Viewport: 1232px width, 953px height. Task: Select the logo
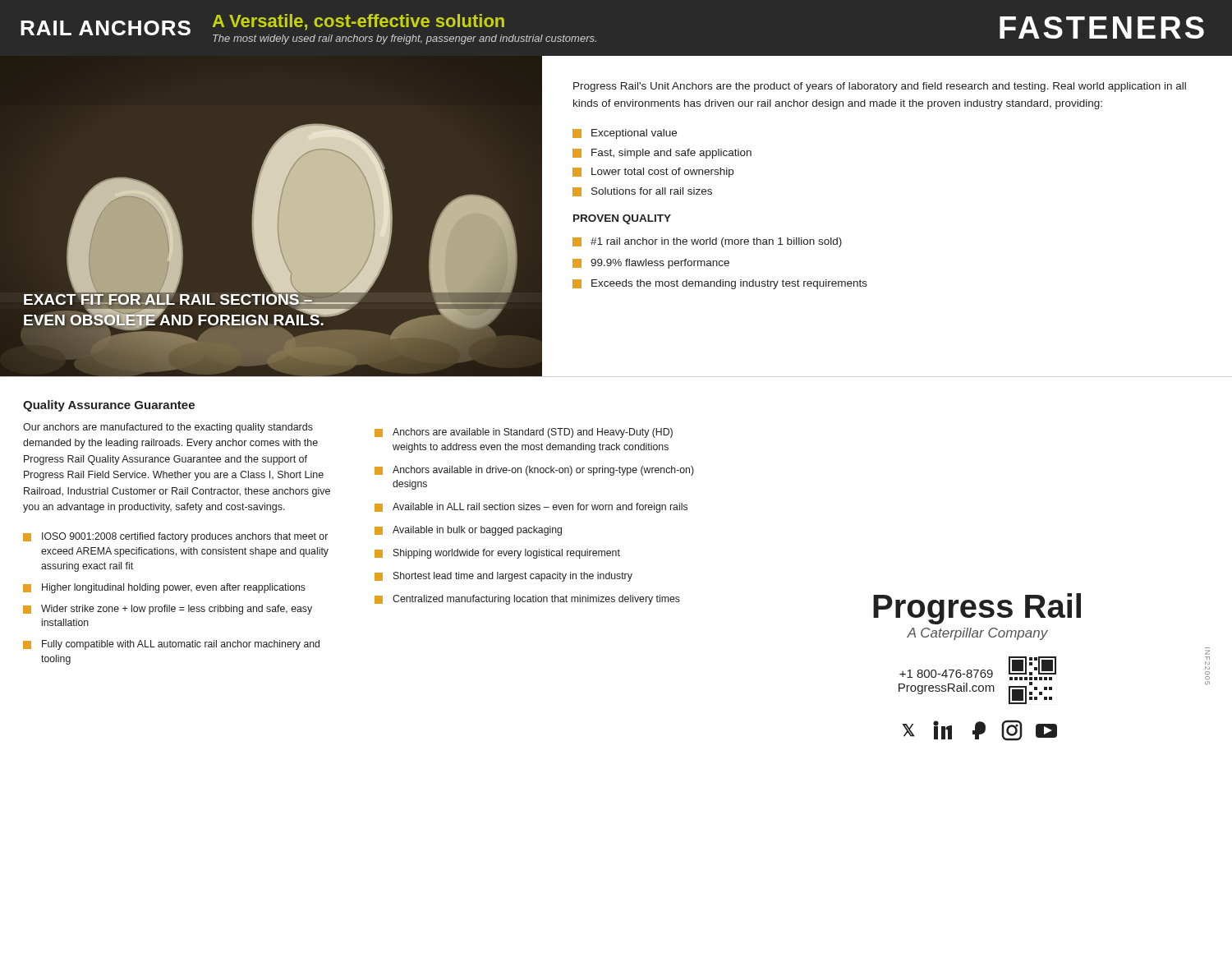click(977, 615)
